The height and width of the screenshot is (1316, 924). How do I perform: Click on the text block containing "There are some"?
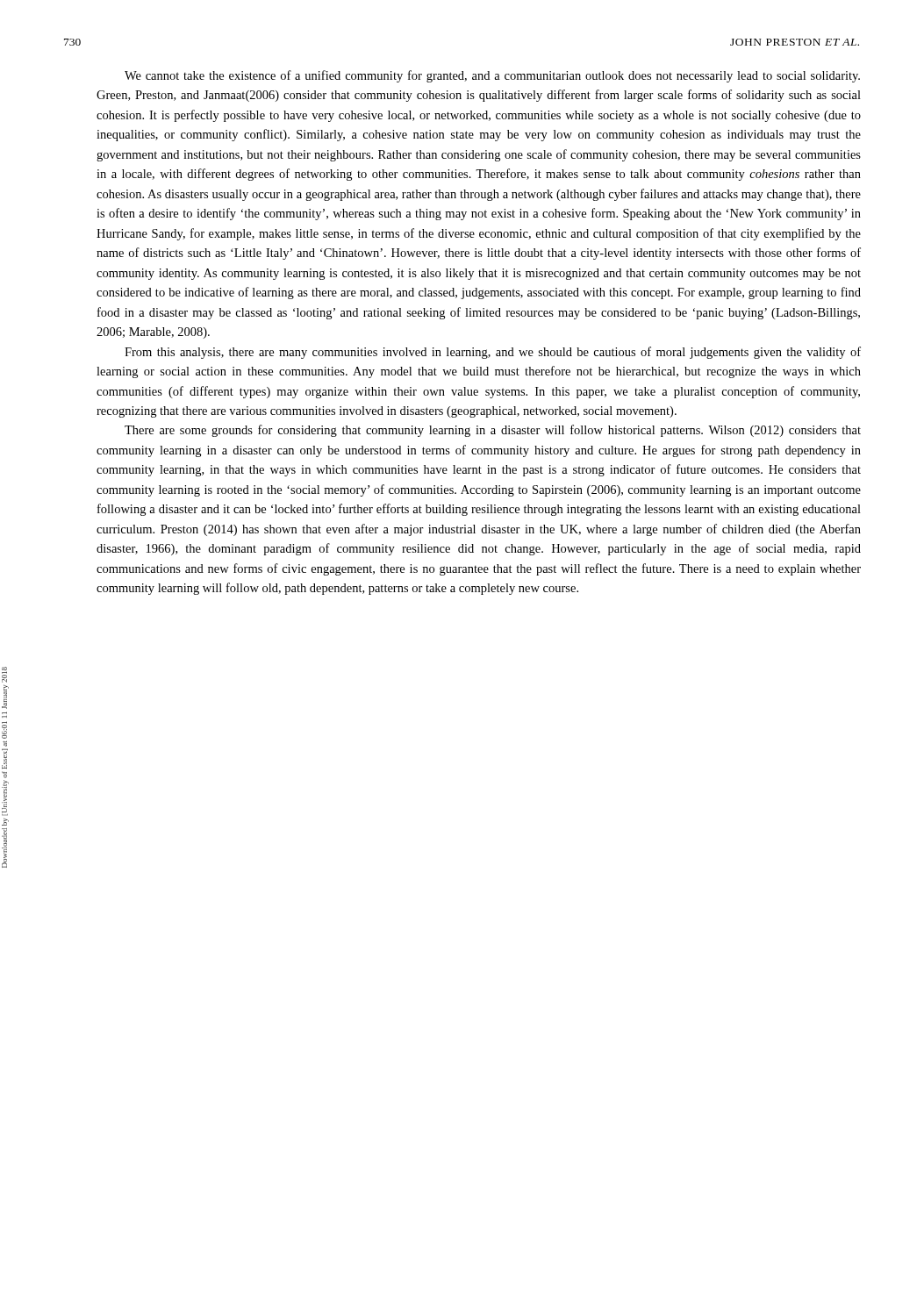(x=479, y=509)
